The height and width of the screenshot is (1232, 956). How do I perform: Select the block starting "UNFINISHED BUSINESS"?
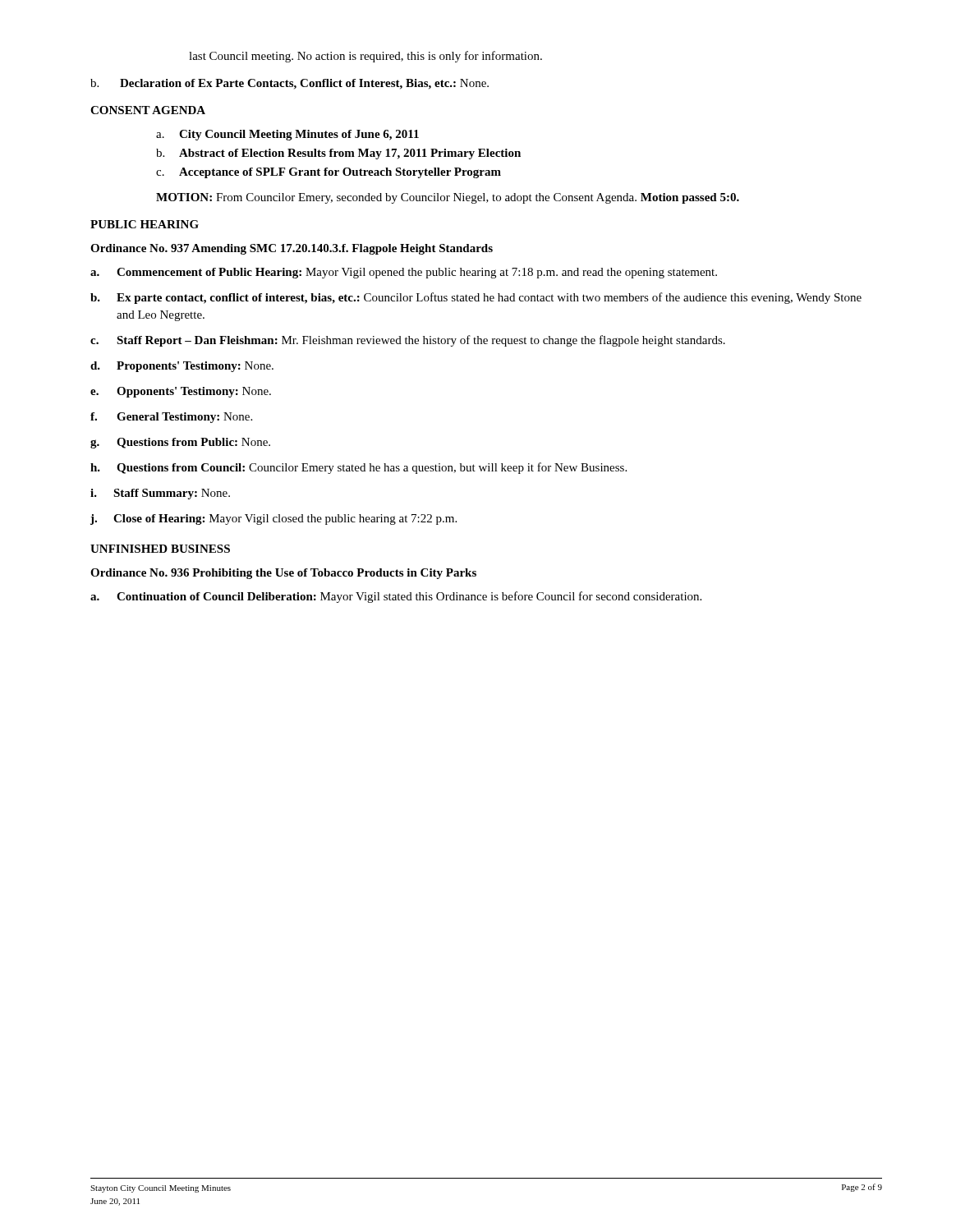(x=160, y=549)
